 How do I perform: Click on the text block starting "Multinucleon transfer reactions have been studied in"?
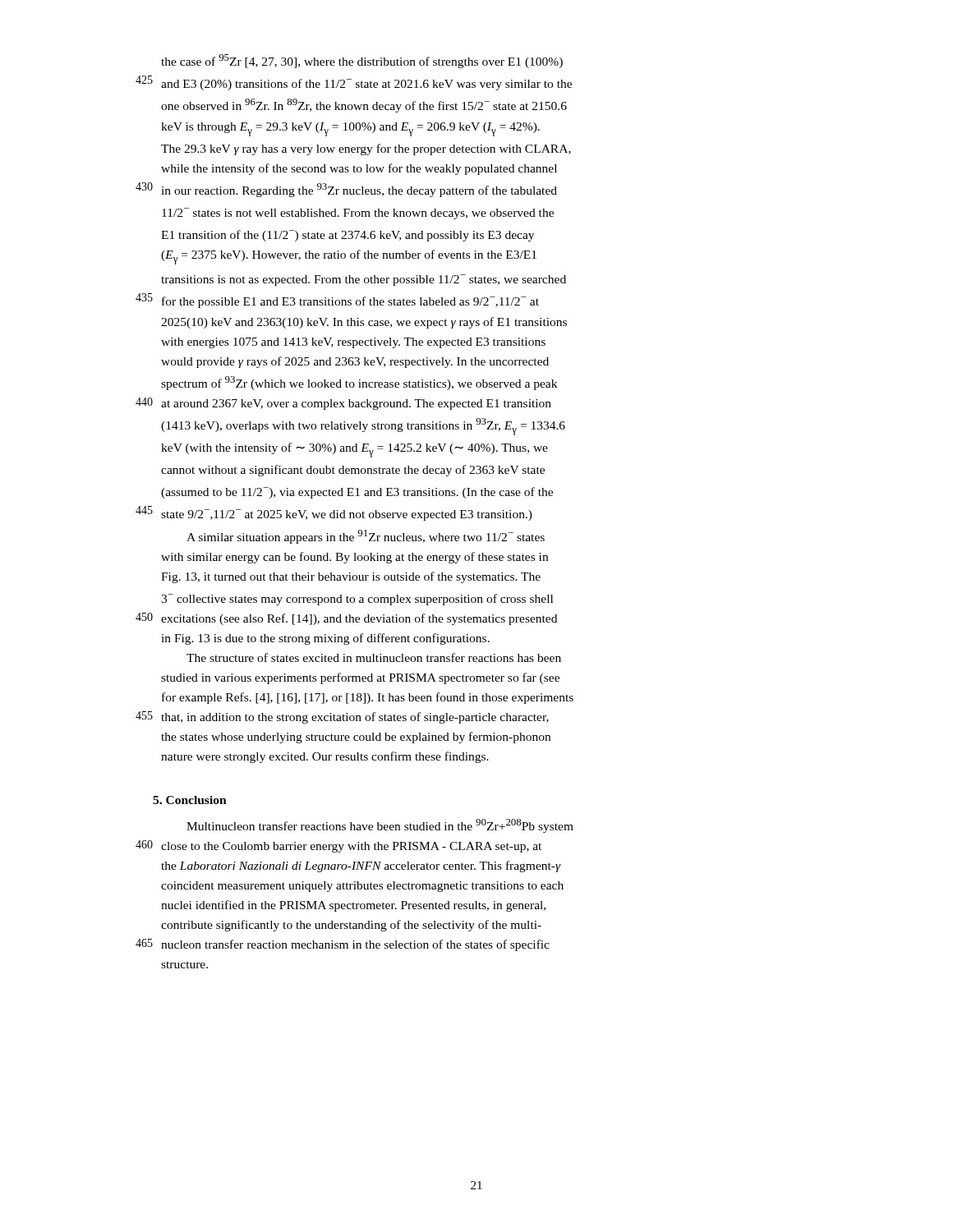click(x=476, y=894)
